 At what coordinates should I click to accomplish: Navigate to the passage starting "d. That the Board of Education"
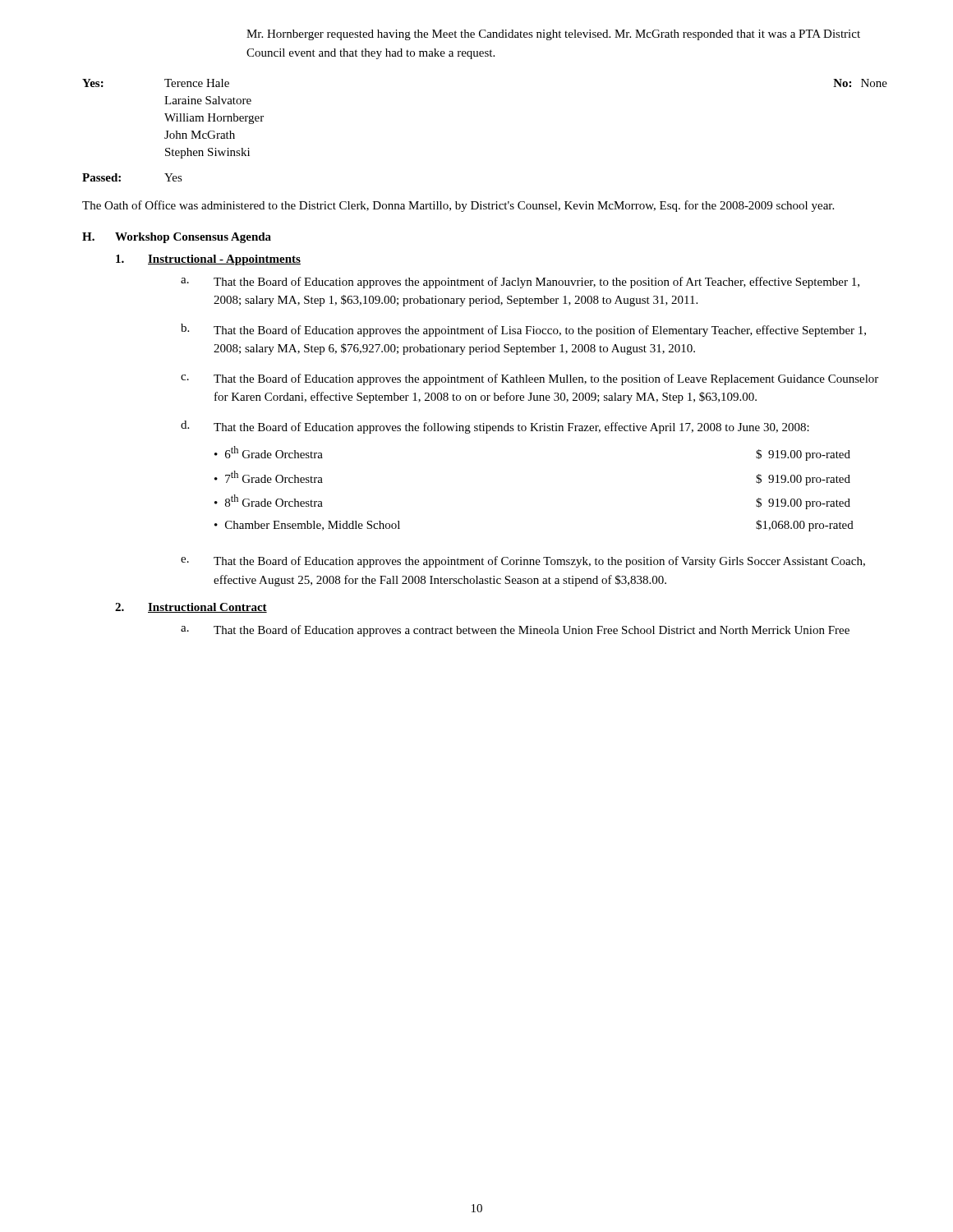point(495,427)
